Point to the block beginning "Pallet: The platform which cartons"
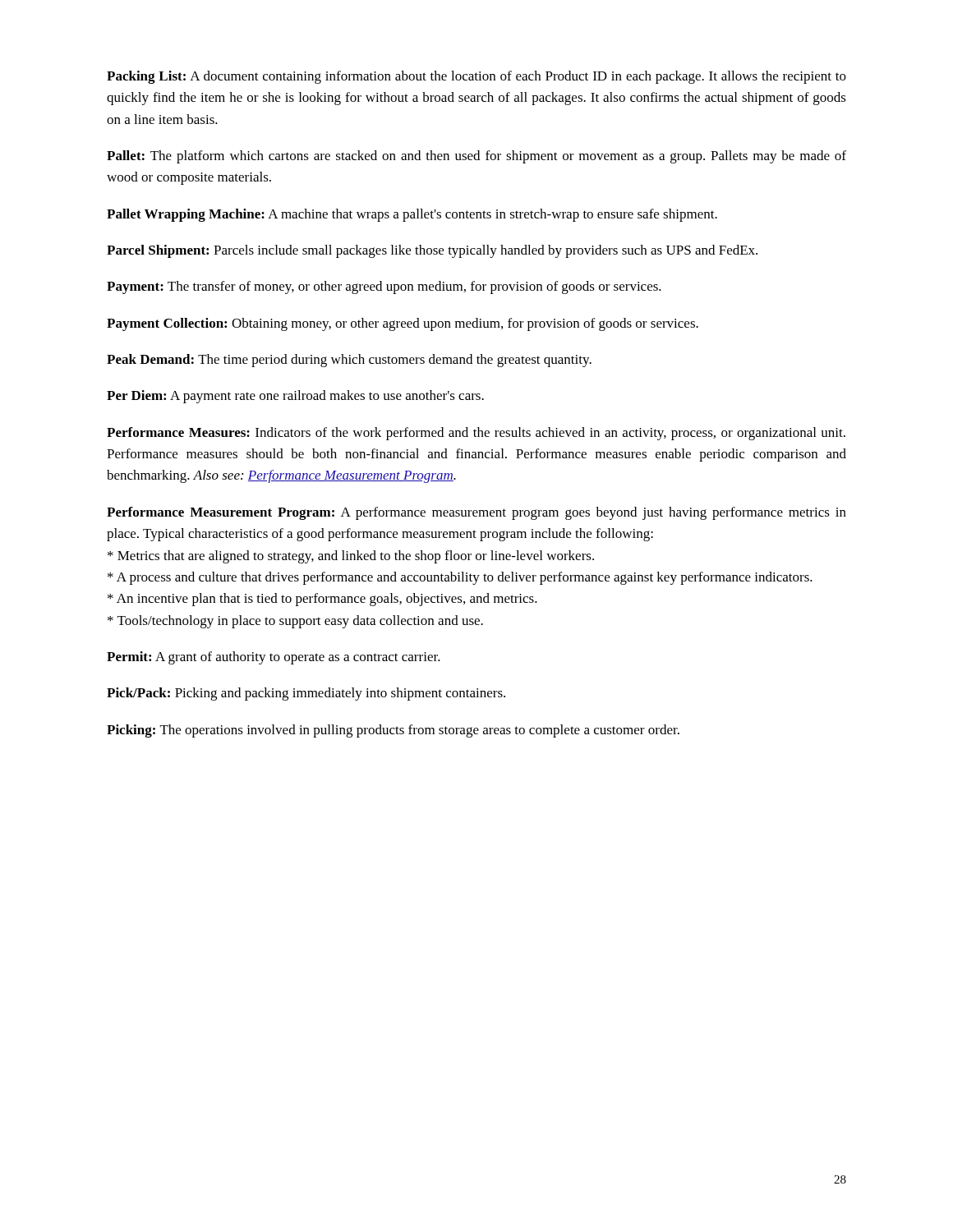 [x=476, y=166]
